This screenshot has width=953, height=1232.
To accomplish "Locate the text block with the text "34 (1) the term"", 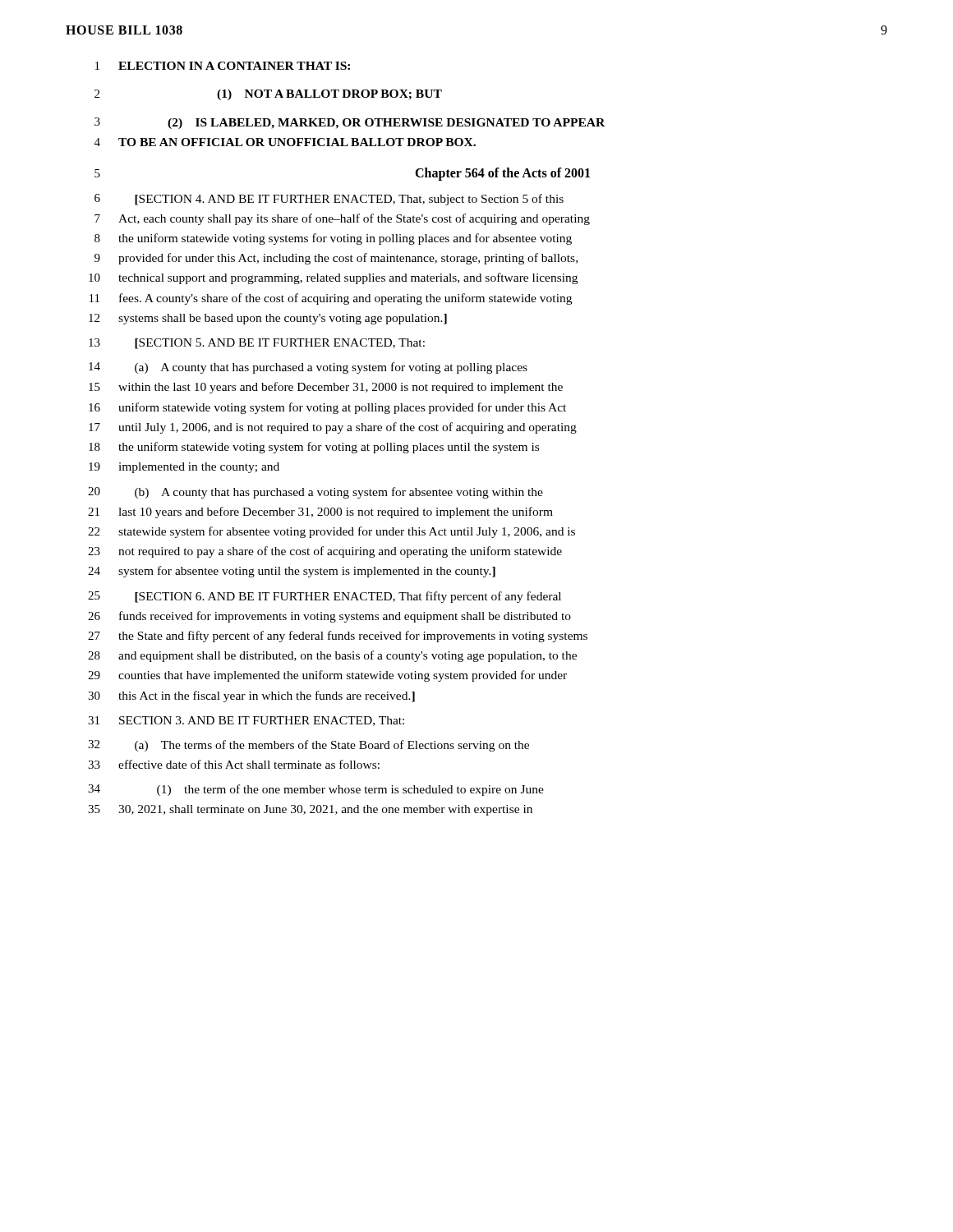I will pos(476,790).
